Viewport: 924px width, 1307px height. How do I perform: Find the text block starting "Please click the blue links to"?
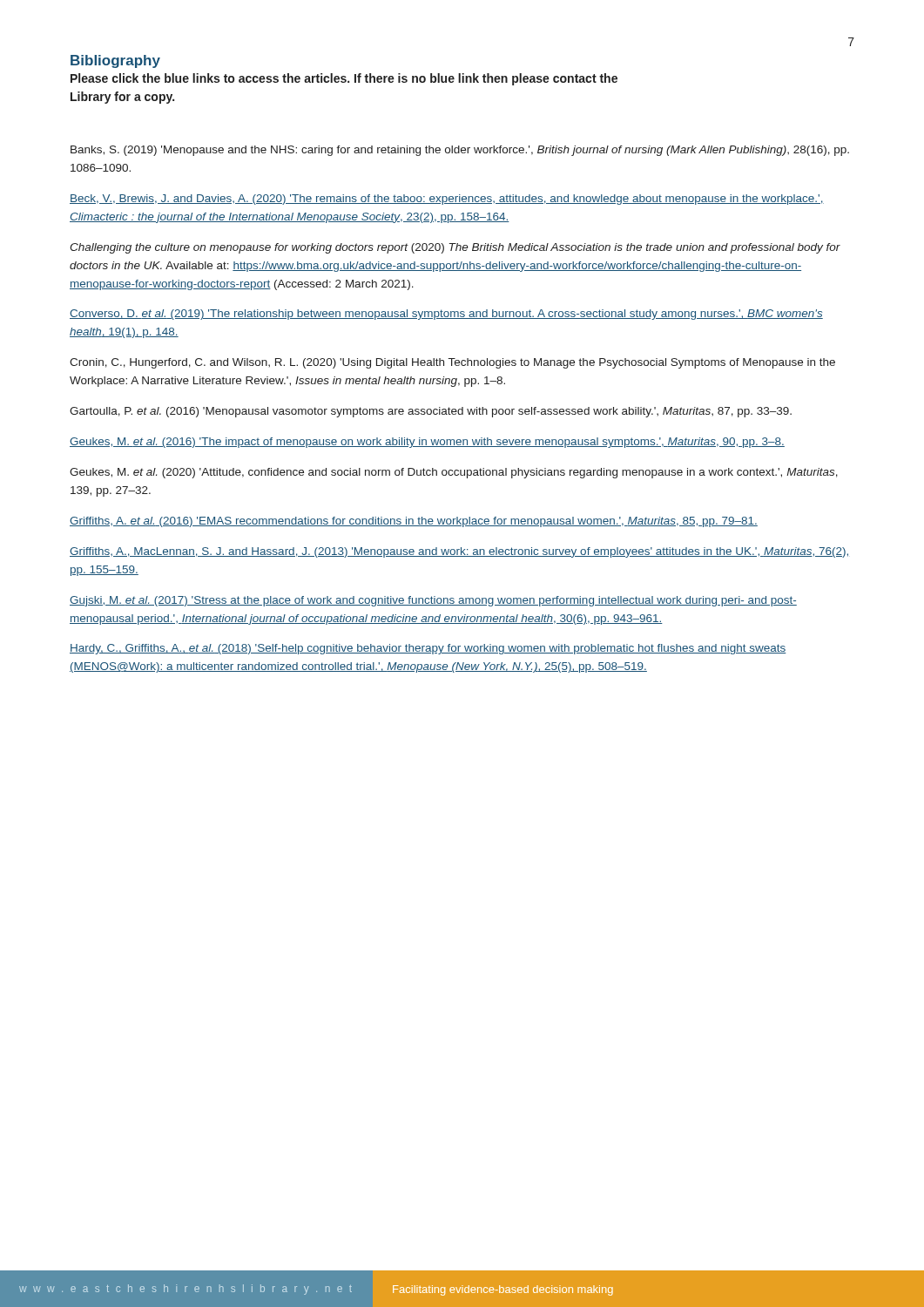tap(344, 88)
